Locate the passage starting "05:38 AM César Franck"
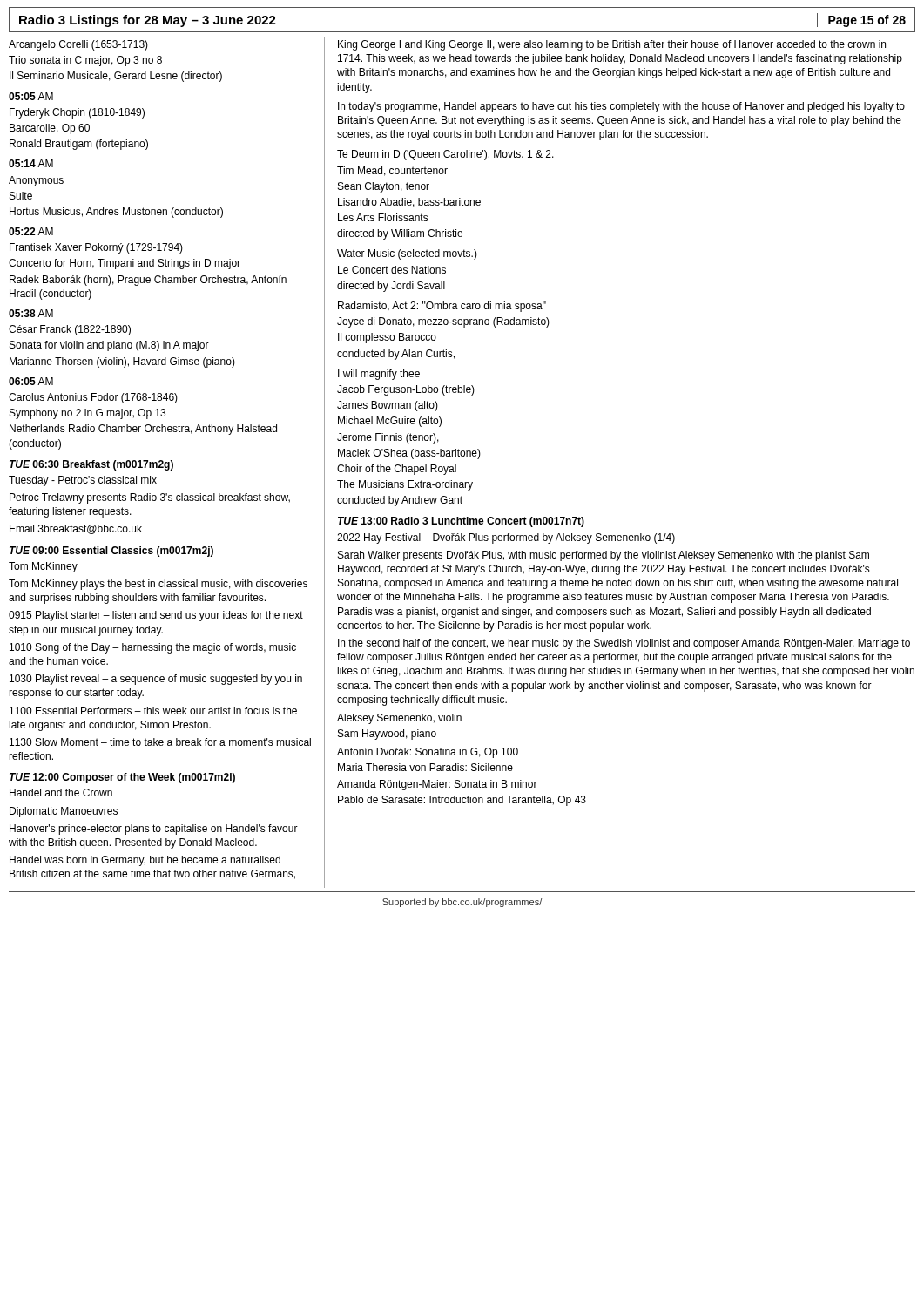 [160, 338]
